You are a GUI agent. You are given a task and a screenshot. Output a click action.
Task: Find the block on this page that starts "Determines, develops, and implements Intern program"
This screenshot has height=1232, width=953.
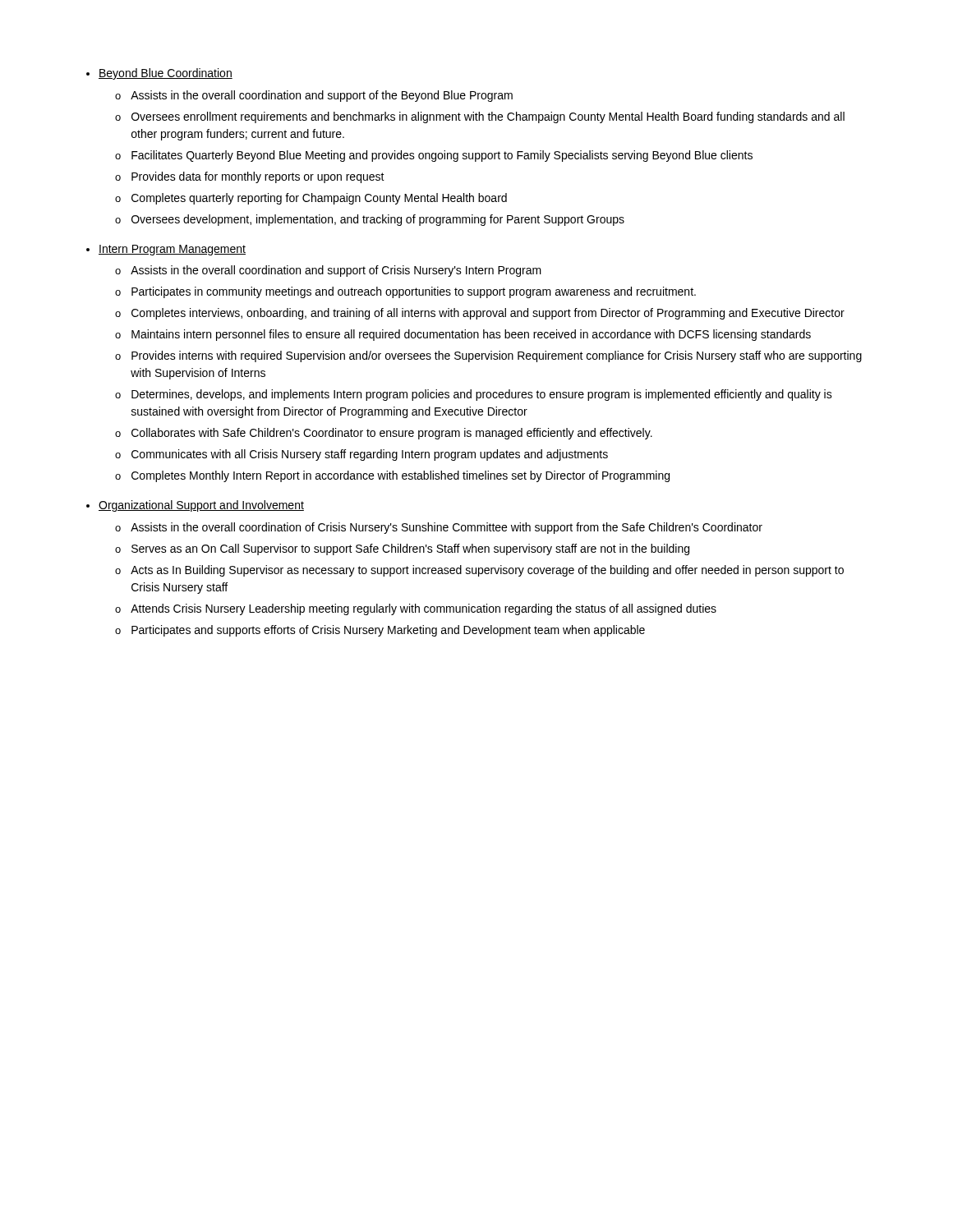pyautogui.click(x=501, y=403)
